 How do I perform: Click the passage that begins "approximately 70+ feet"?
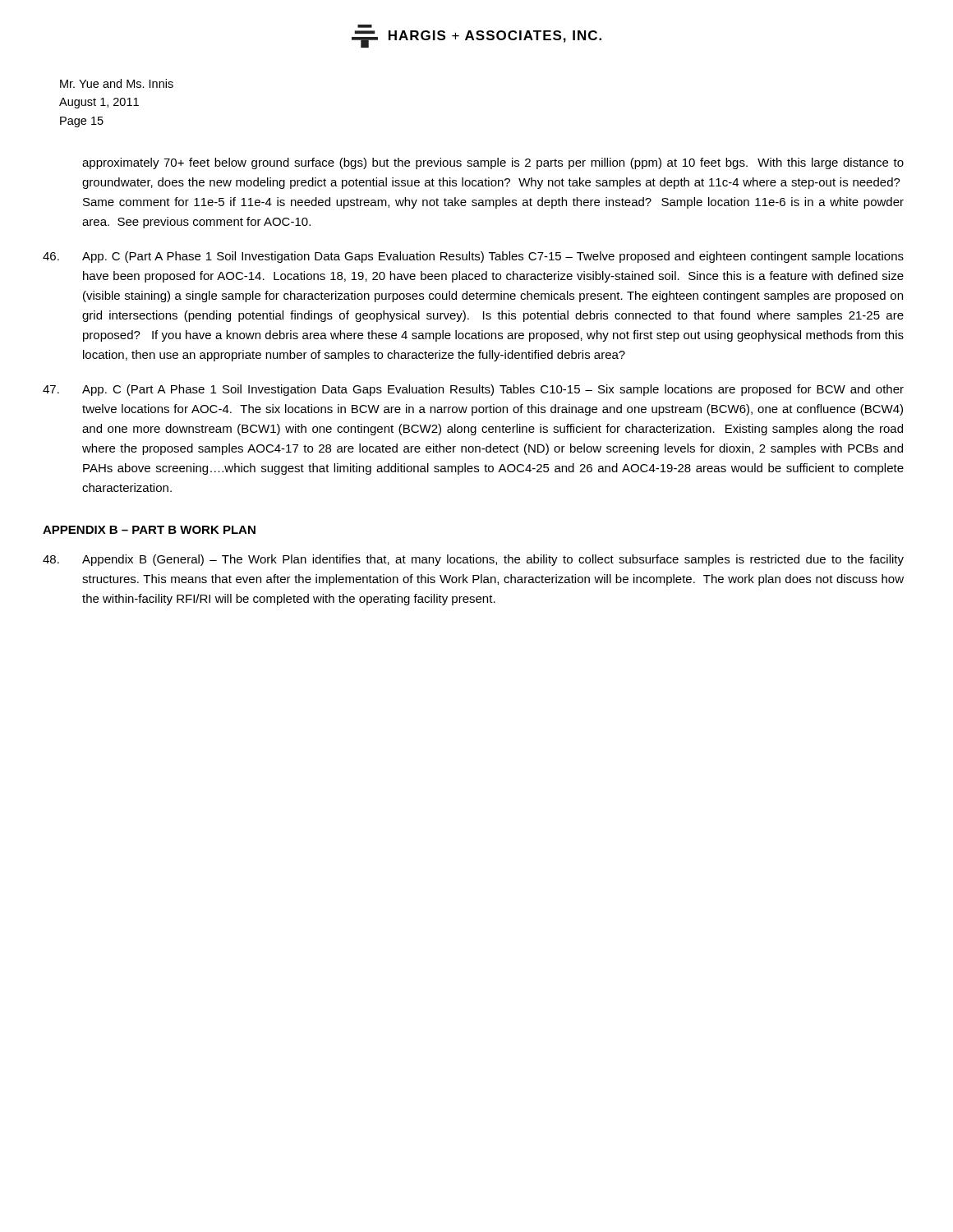(x=493, y=192)
